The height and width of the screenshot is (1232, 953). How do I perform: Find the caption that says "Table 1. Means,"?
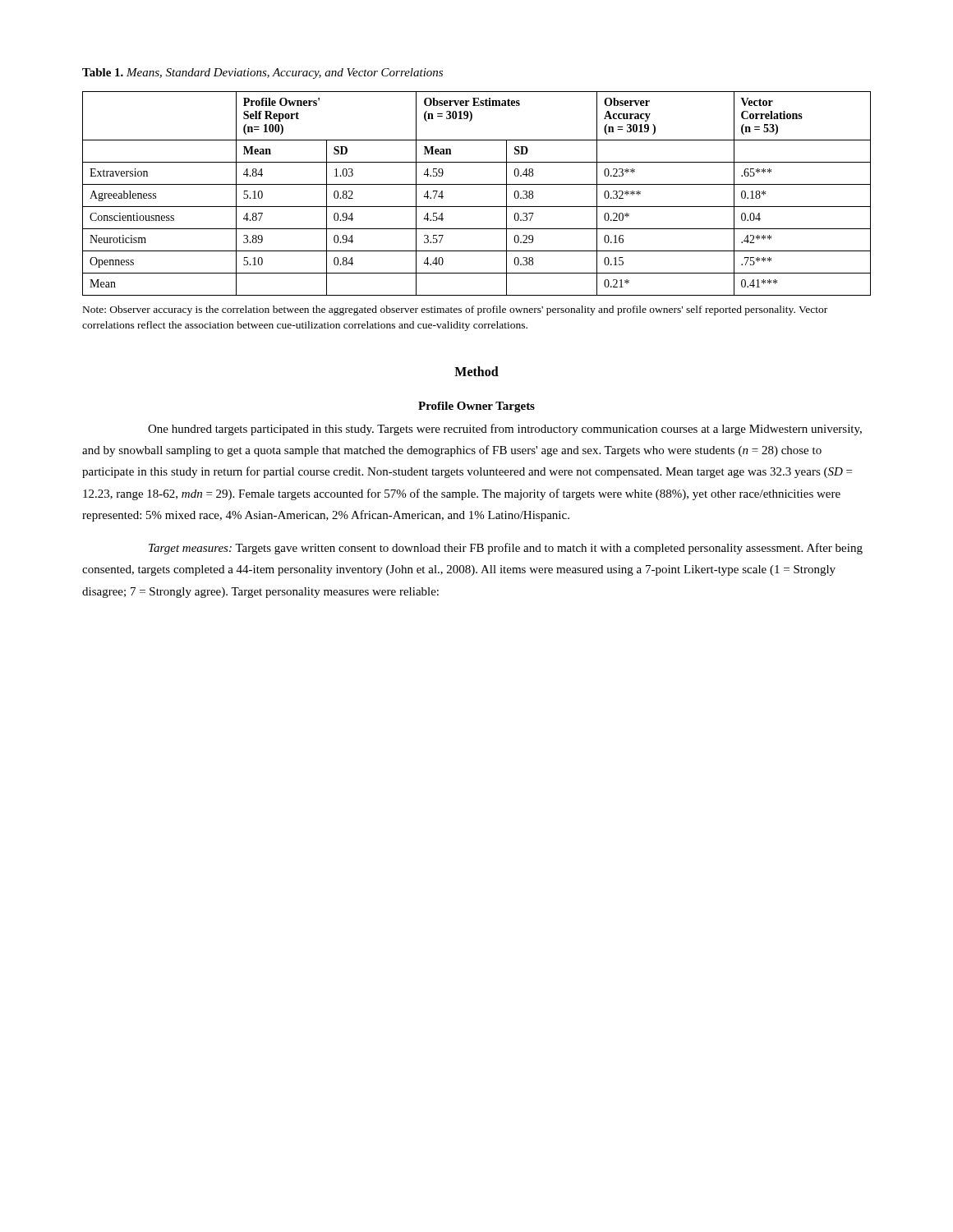point(263,72)
